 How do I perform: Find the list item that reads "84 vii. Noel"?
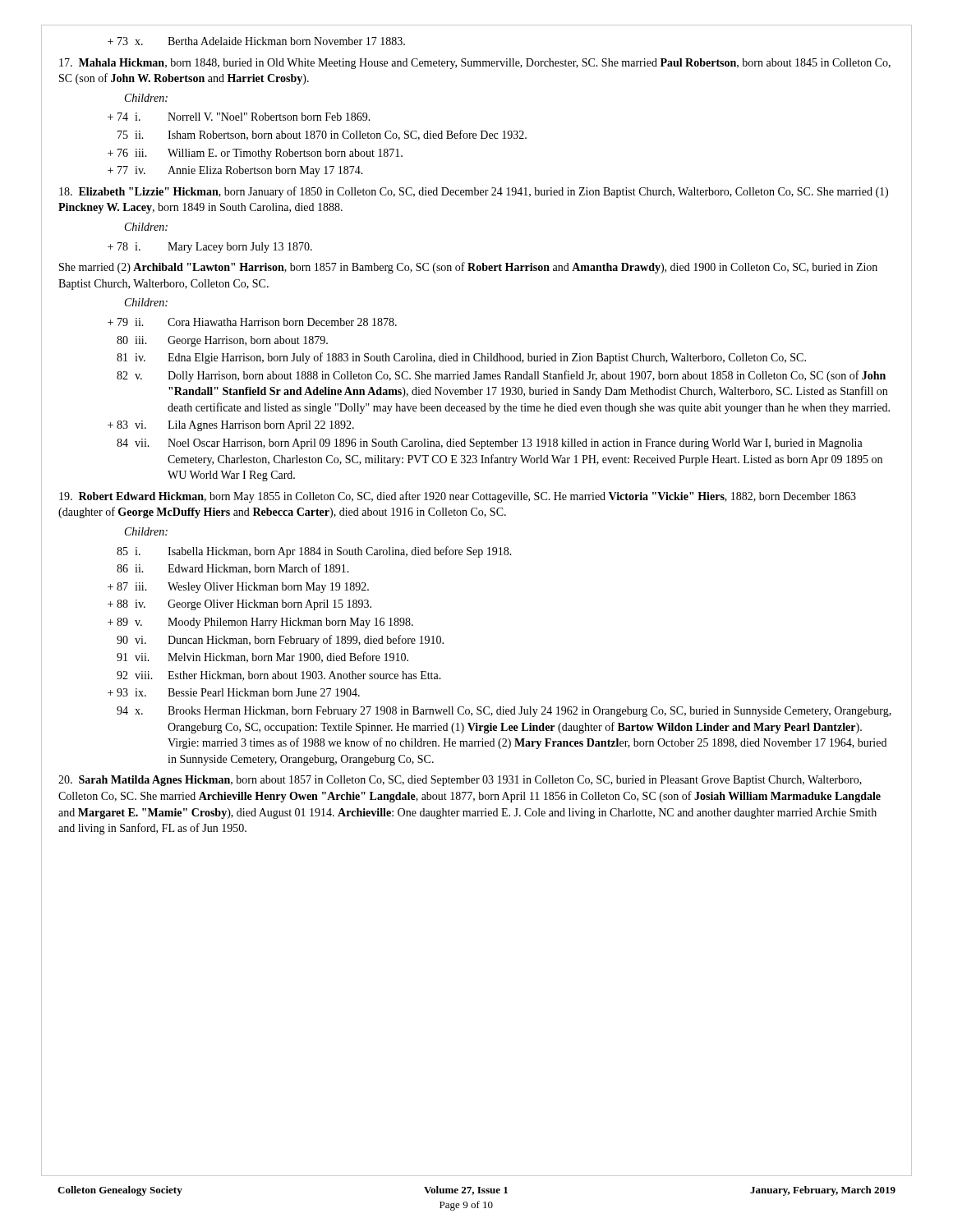pos(489,460)
